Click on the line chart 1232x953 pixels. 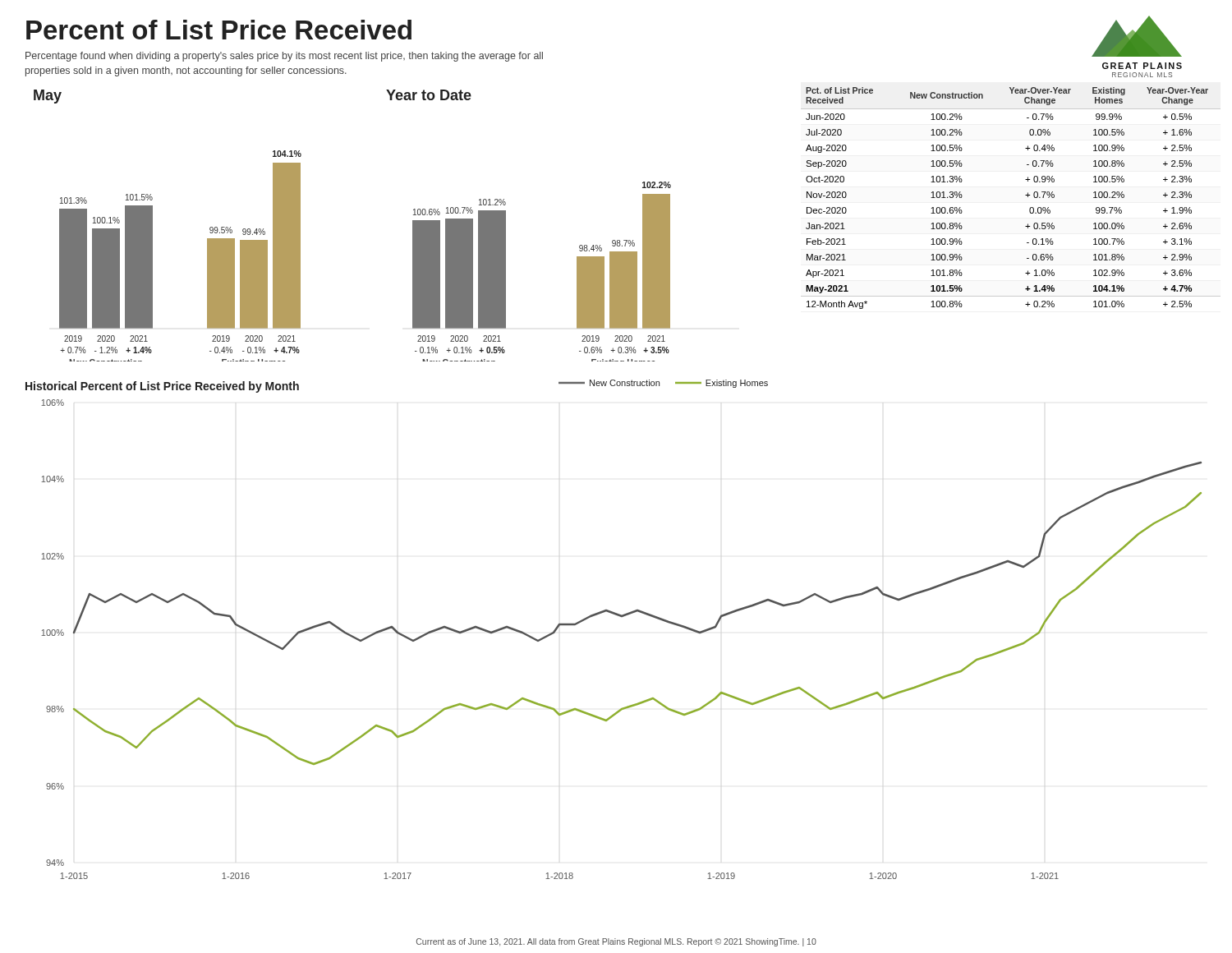(623, 657)
